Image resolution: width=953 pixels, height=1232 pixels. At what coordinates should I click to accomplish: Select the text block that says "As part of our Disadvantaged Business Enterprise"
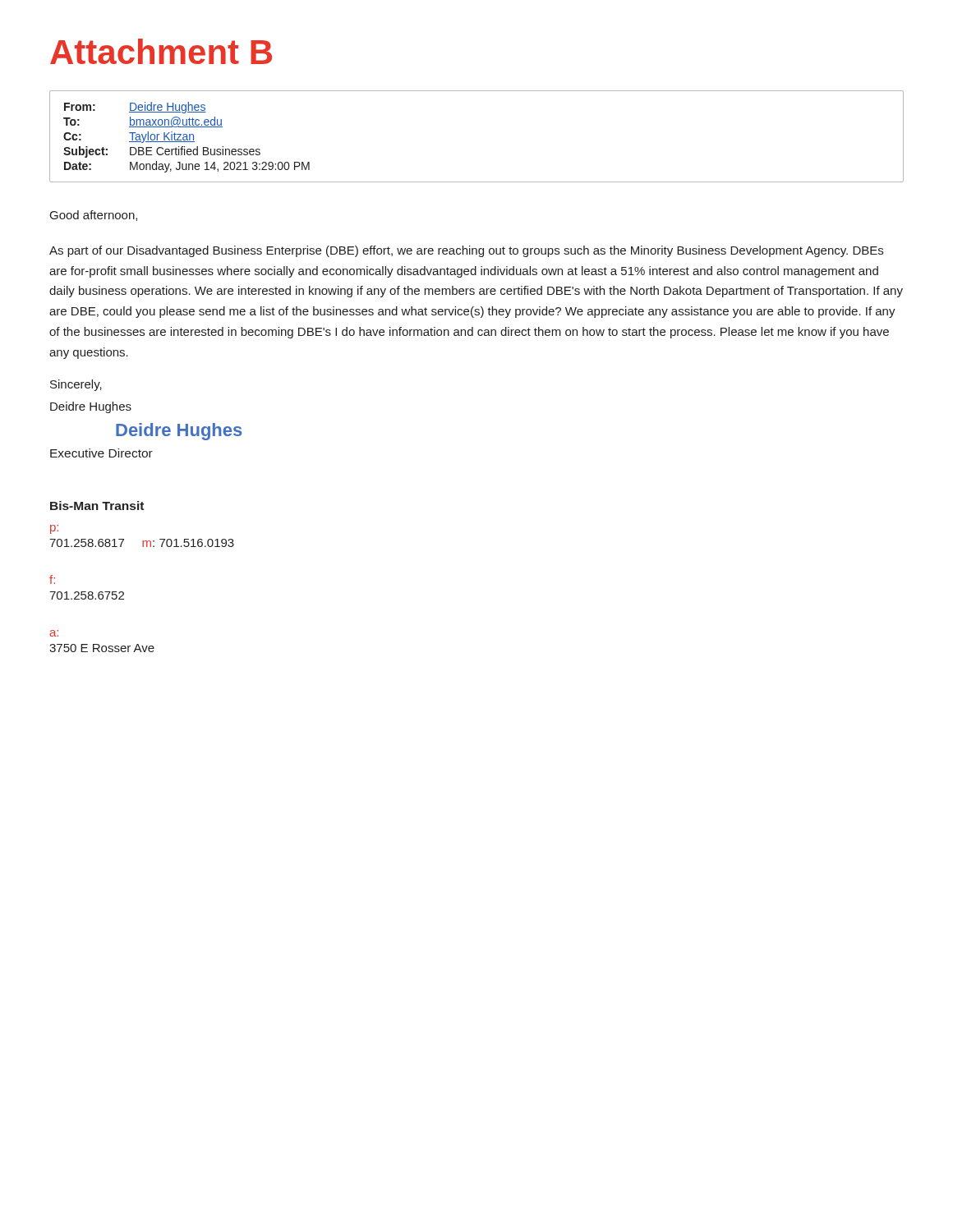click(x=476, y=301)
